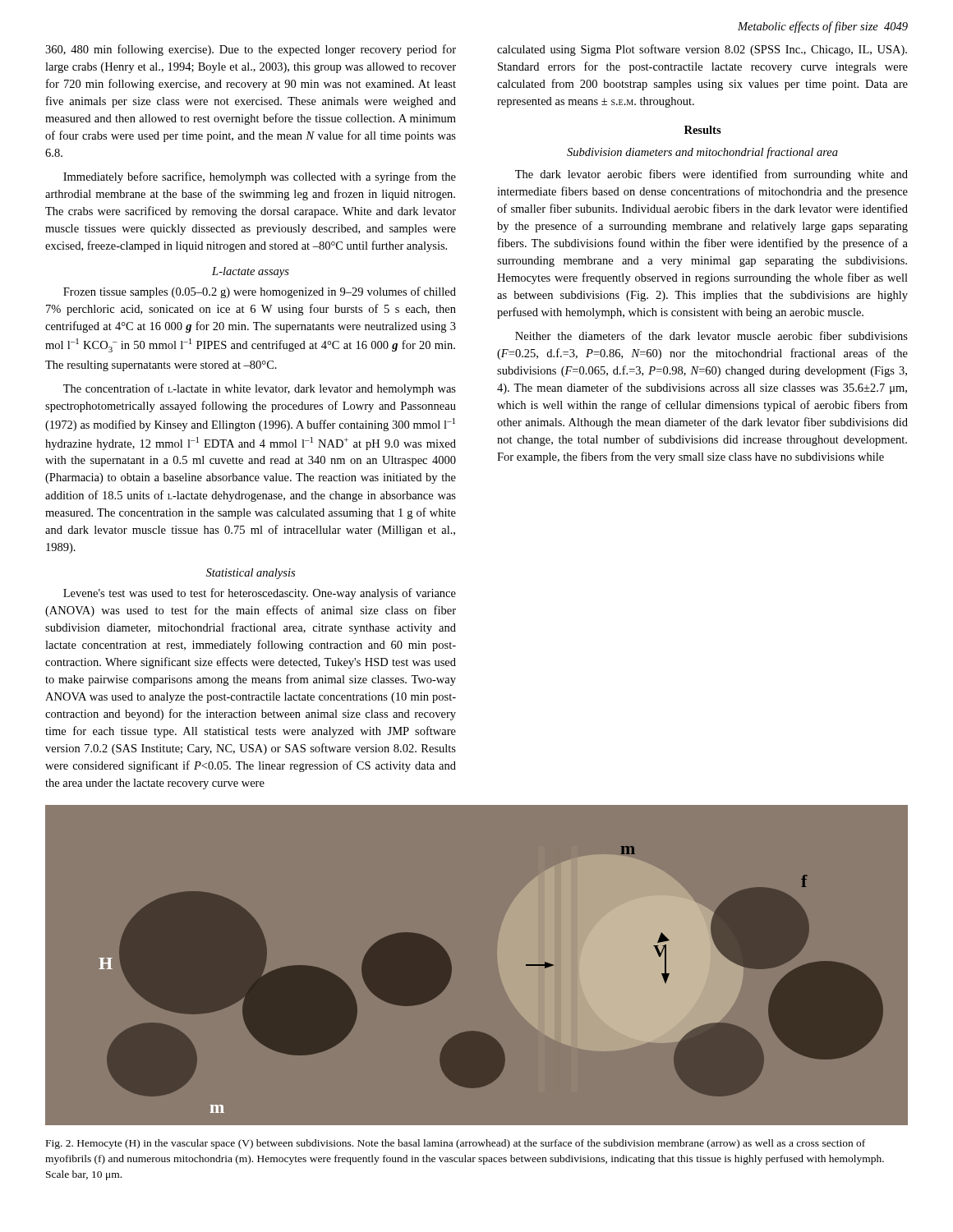Point to the block starting "Statistical analysis"

pos(251,572)
